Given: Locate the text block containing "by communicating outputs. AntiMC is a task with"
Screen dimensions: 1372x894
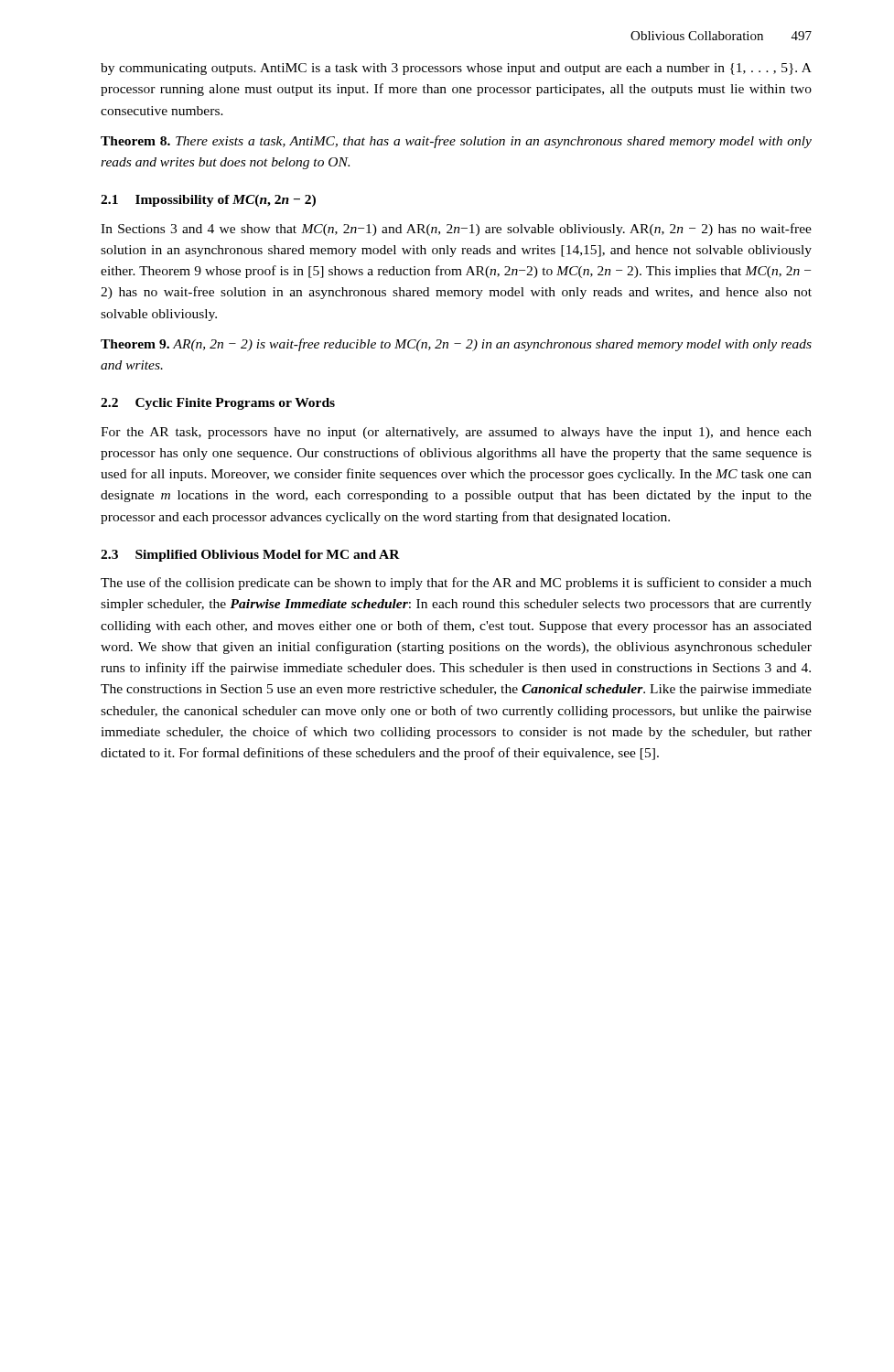Looking at the screenshot, I should (x=456, y=89).
